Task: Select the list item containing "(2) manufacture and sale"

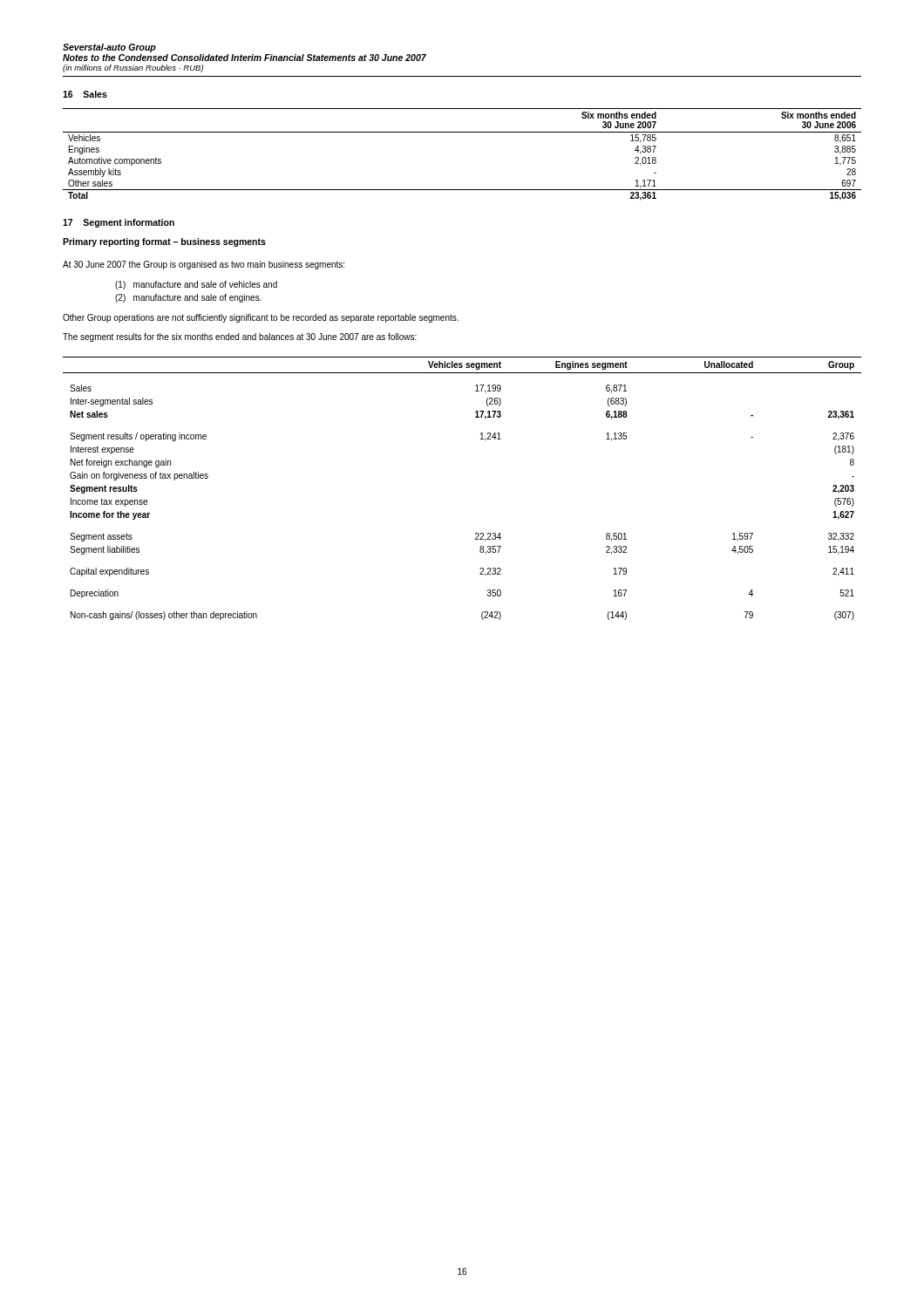Action: [x=188, y=298]
